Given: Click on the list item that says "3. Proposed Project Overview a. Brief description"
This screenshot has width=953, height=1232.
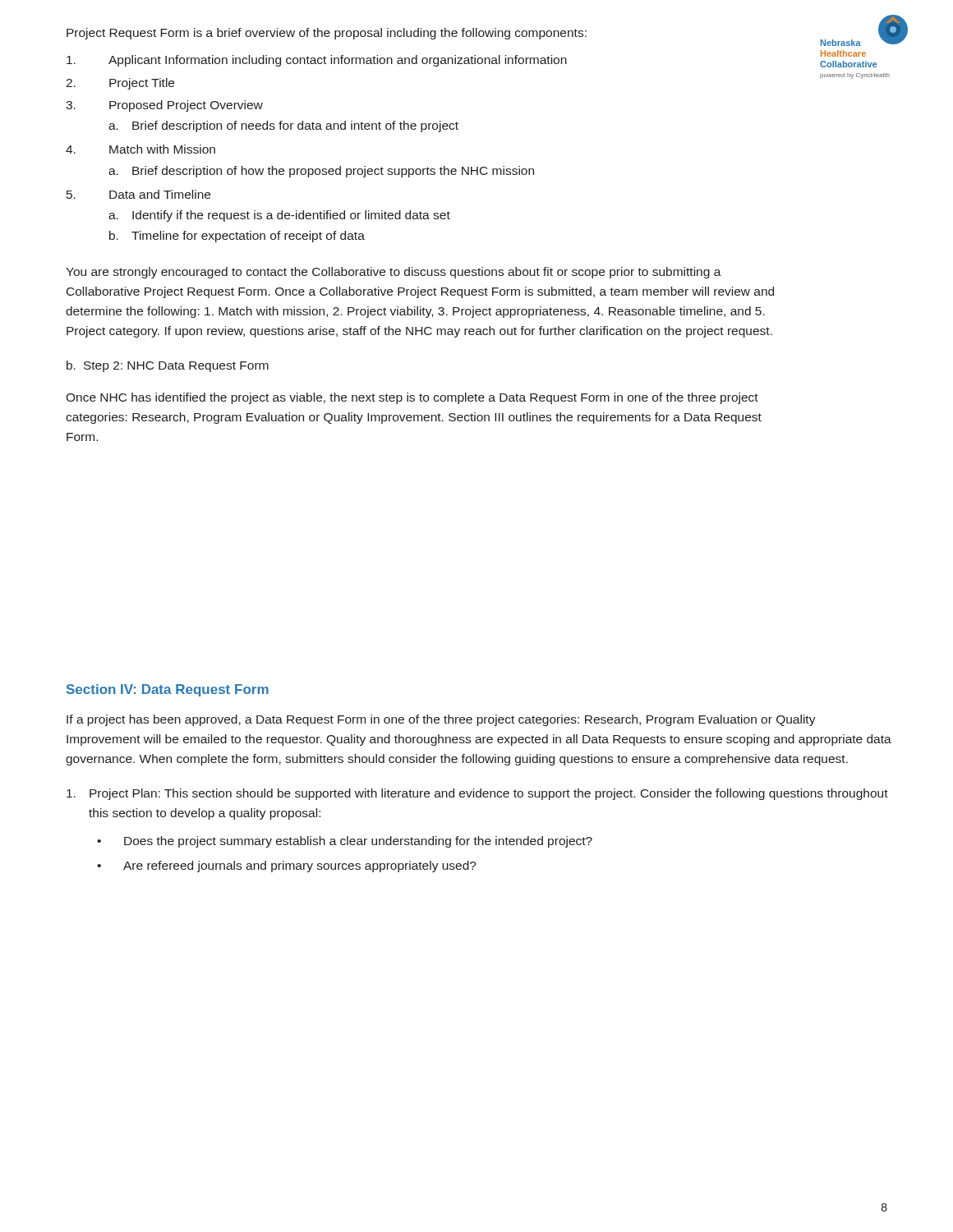Looking at the screenshot, I should pos(431,116).
